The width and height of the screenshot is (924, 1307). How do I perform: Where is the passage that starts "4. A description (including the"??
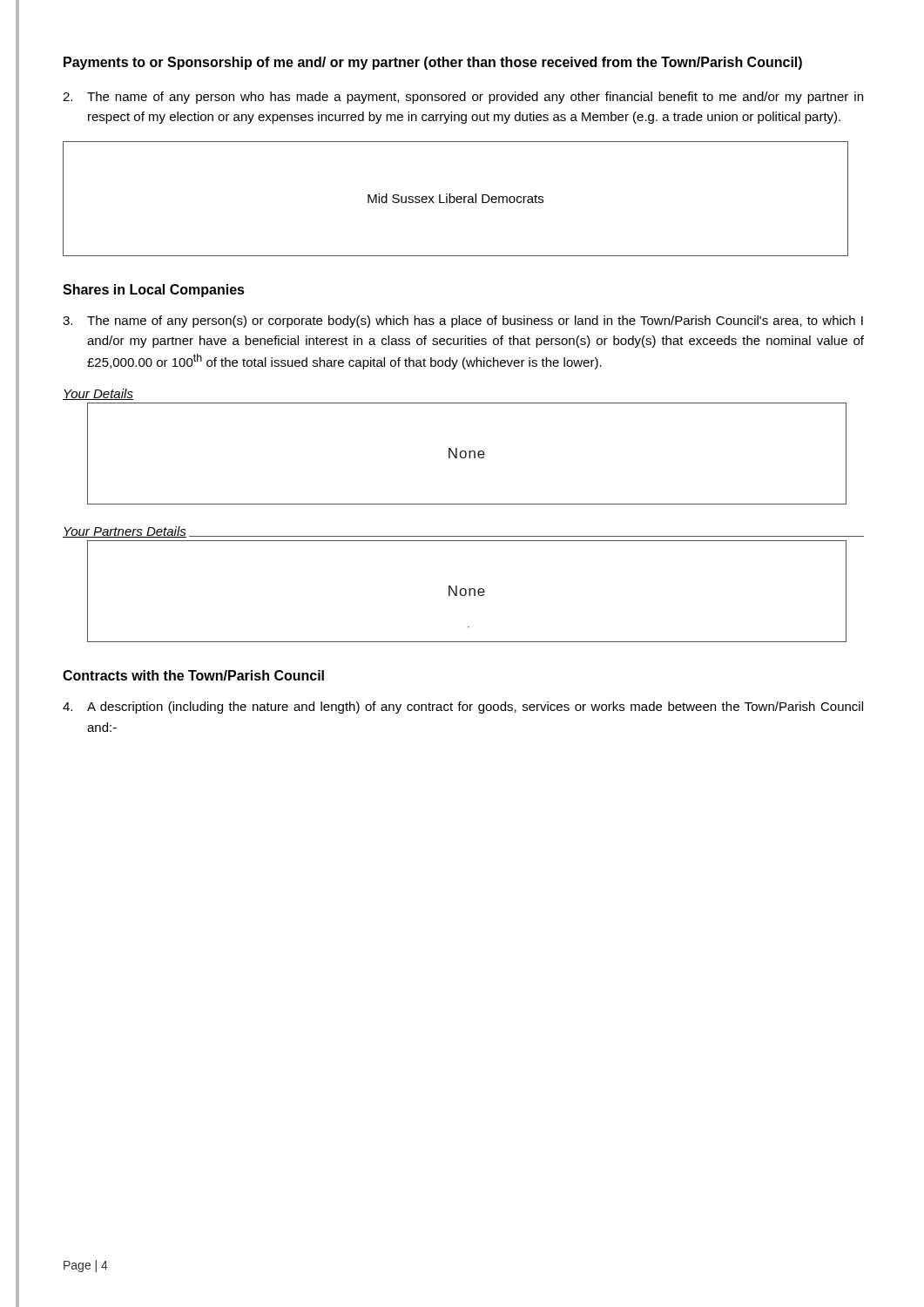click(x=463, y=717)
